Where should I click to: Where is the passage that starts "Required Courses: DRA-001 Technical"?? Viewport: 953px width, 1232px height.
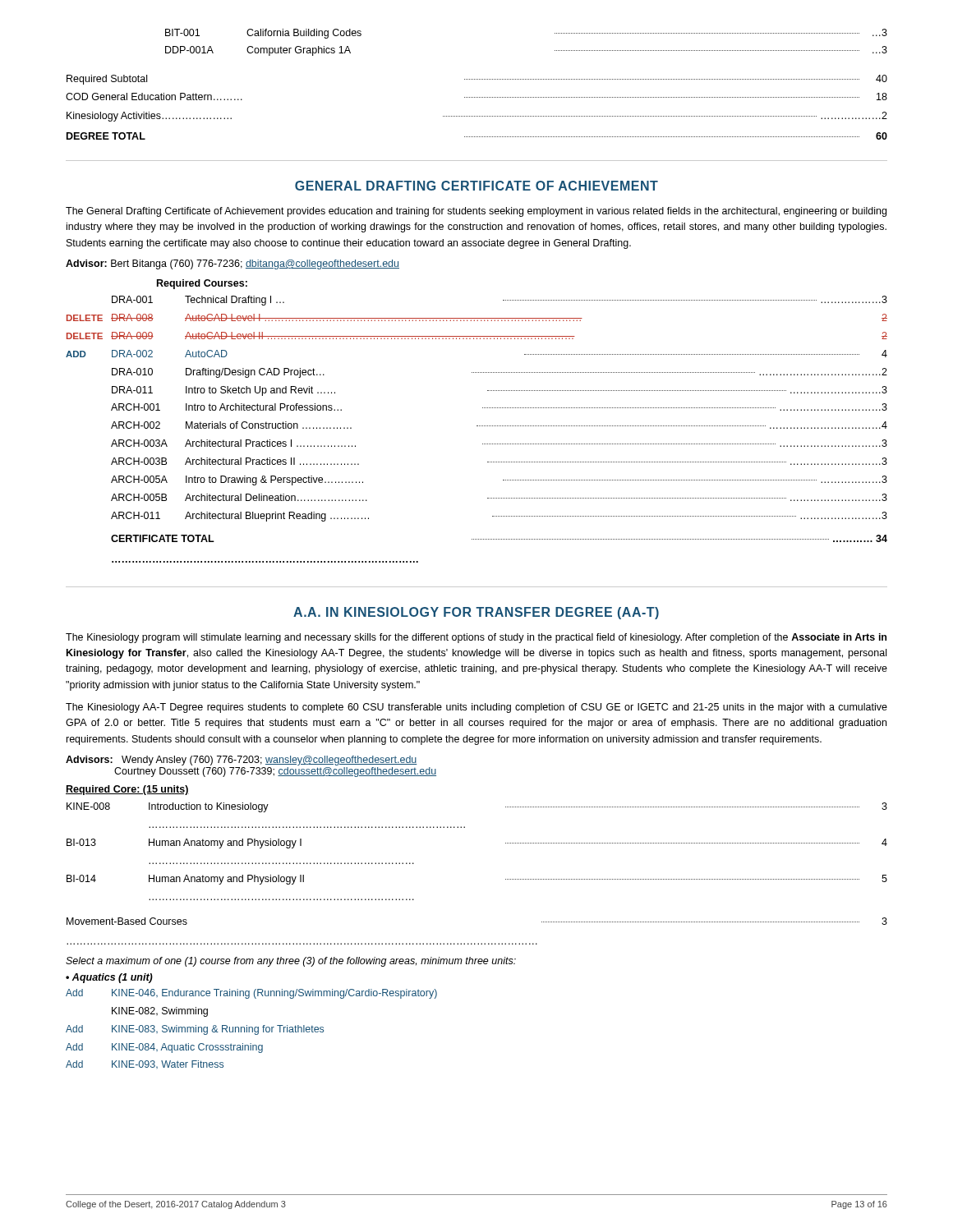click(476, 401)
